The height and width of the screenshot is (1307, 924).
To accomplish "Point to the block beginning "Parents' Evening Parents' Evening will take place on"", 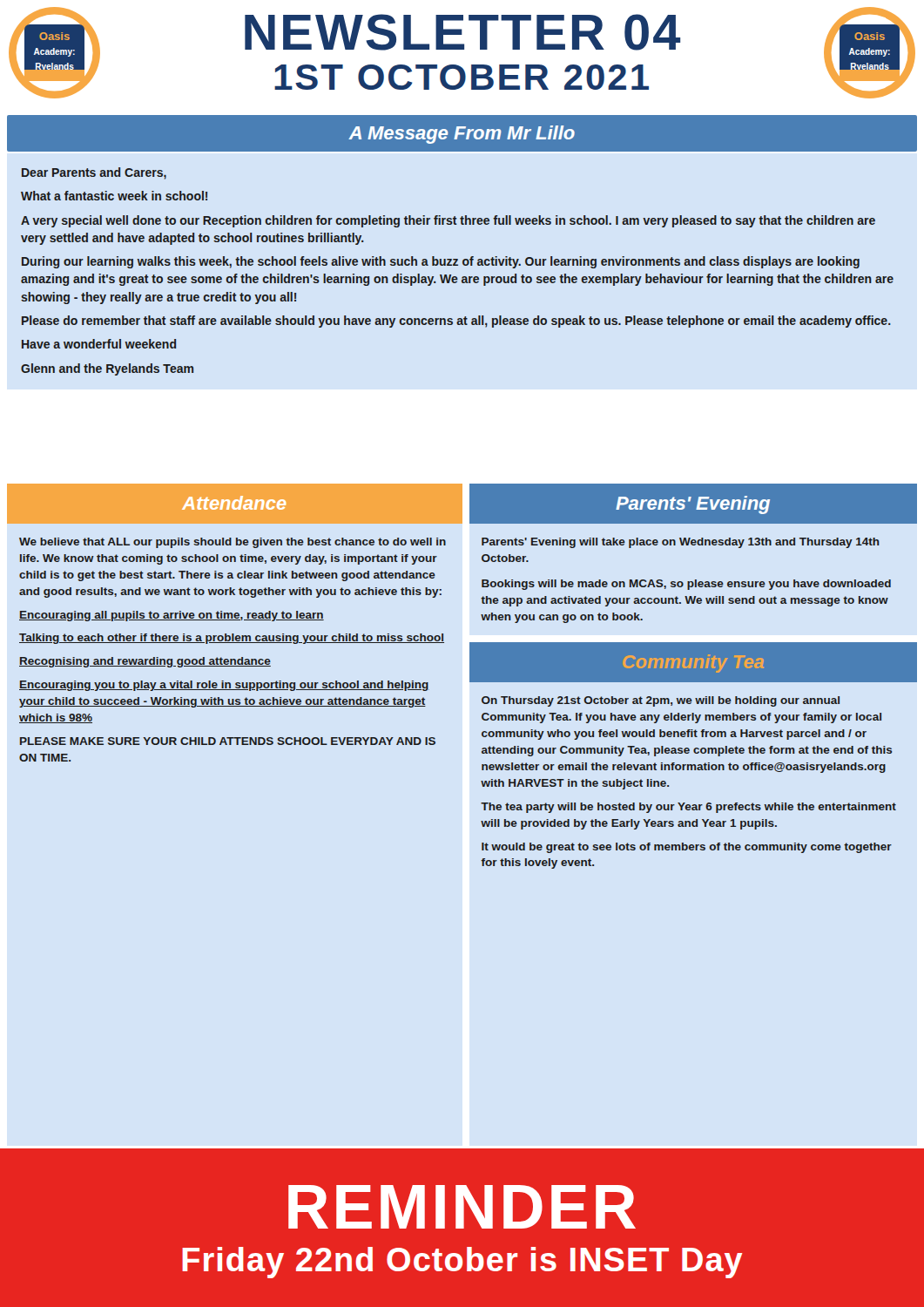I will pos(693,504).
